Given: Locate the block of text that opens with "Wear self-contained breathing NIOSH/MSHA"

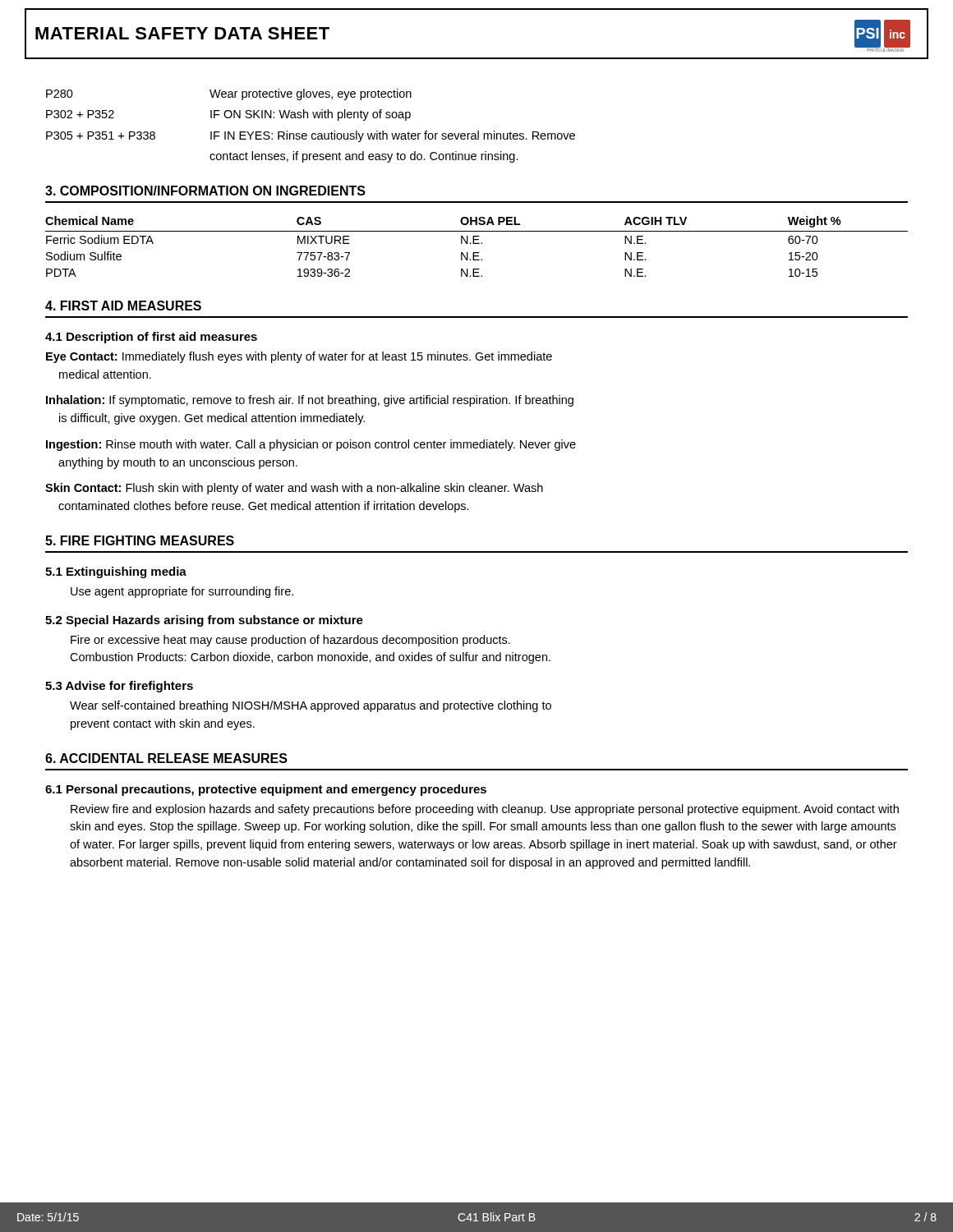Looking at the screenshot, I should tap(311, 715).
